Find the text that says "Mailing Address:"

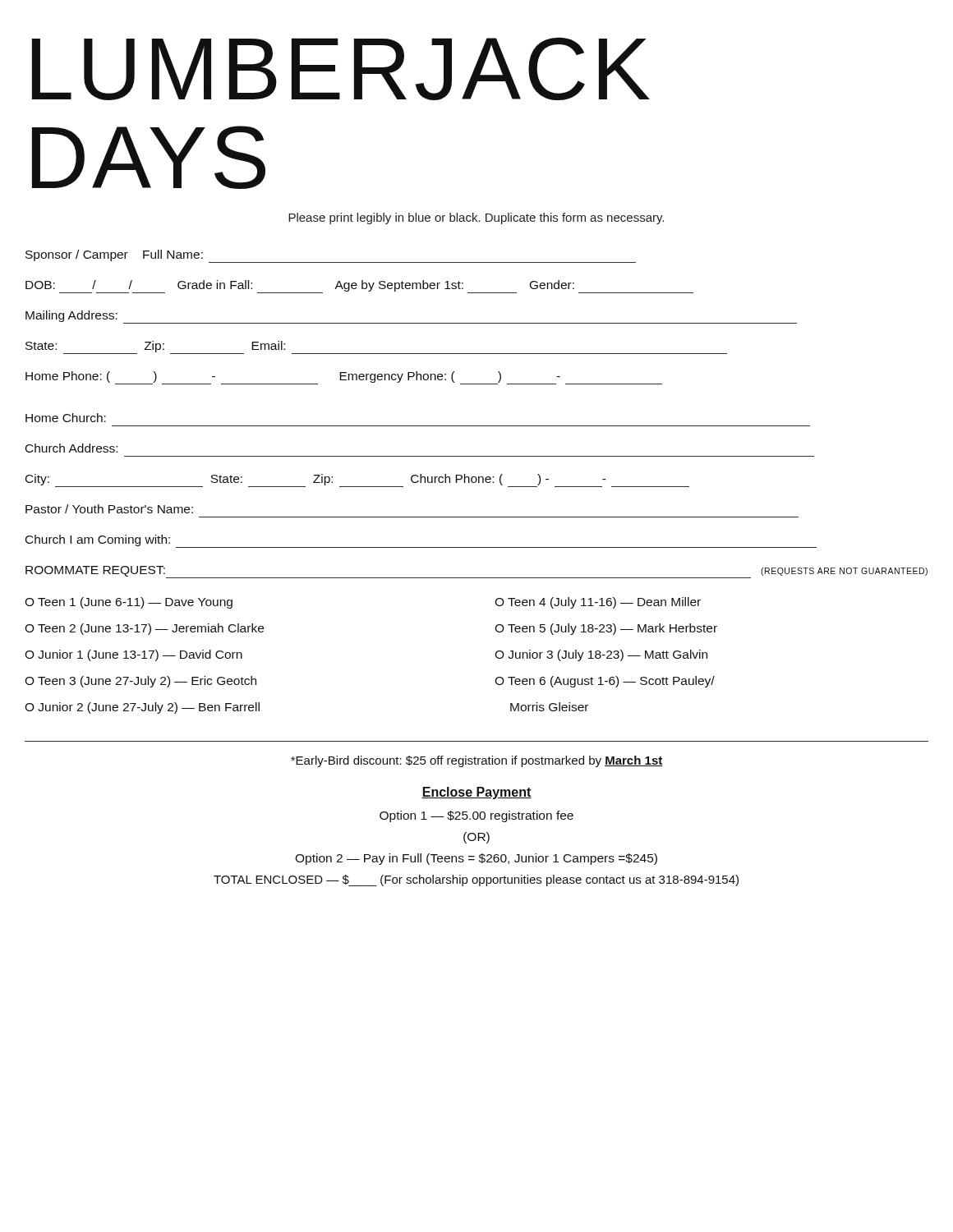pyautogui.click(x=411, y=316)
